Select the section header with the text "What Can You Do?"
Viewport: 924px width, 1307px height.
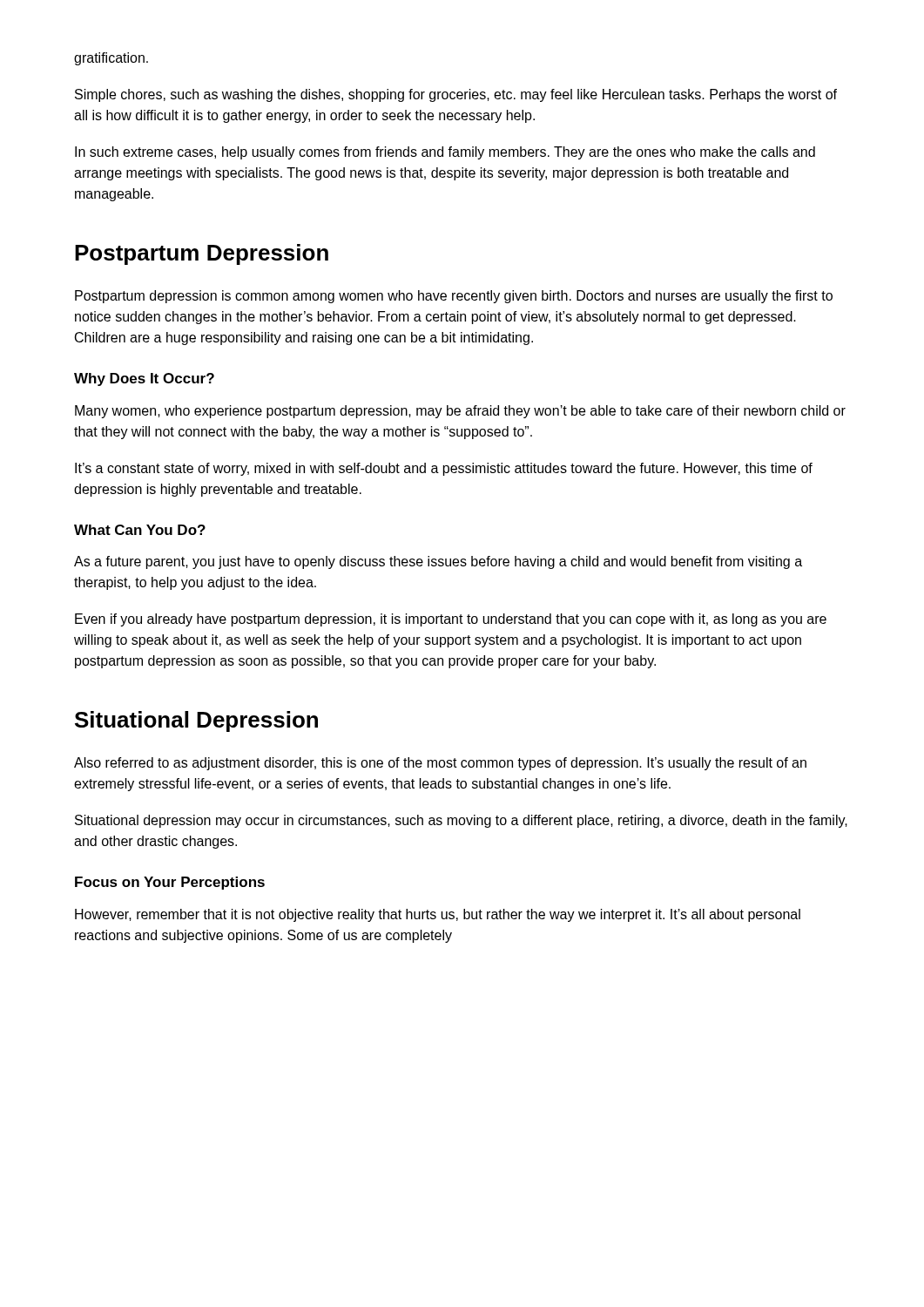coord(140,530)
